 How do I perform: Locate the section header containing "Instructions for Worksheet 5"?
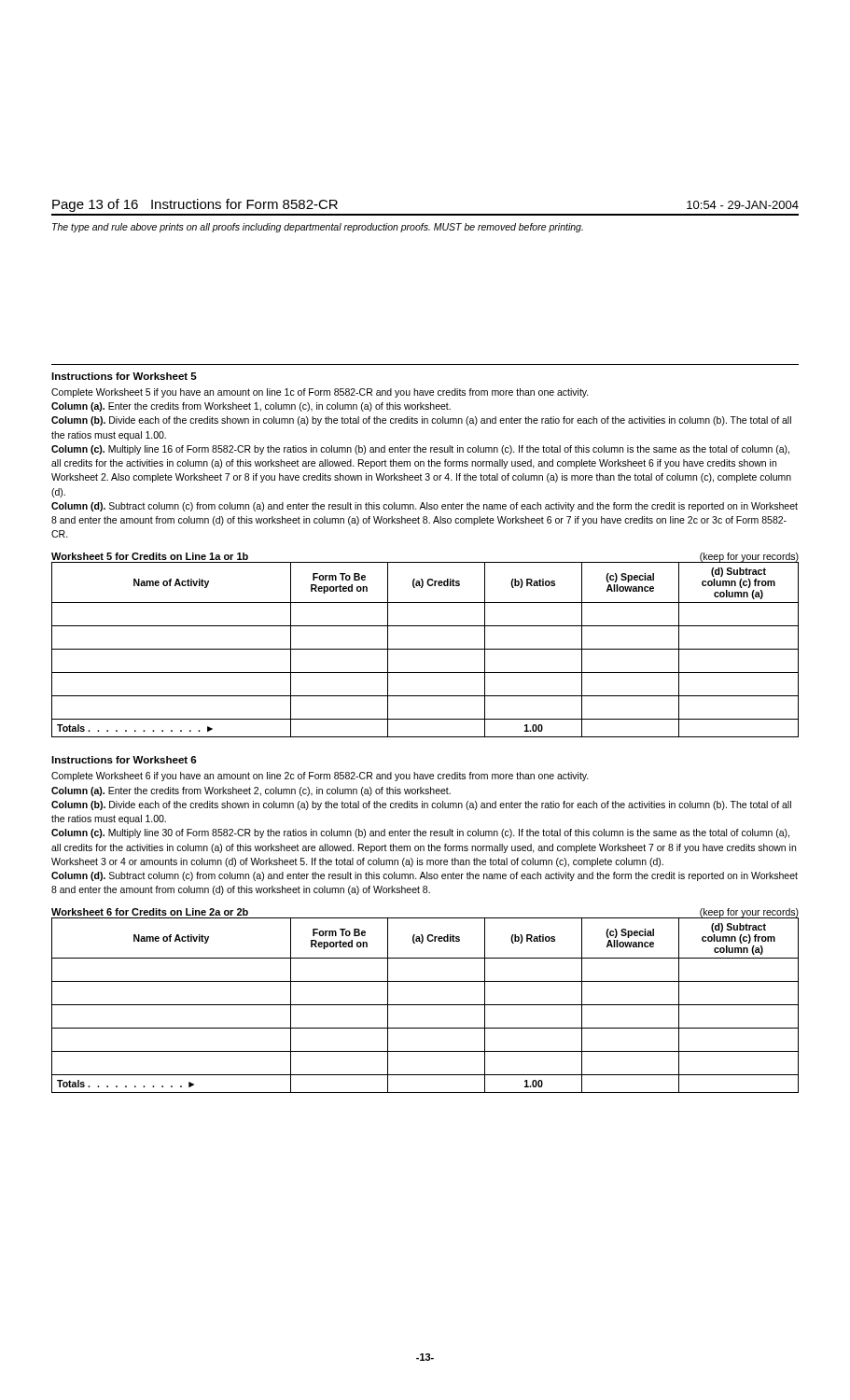click(x=124, y=376)
